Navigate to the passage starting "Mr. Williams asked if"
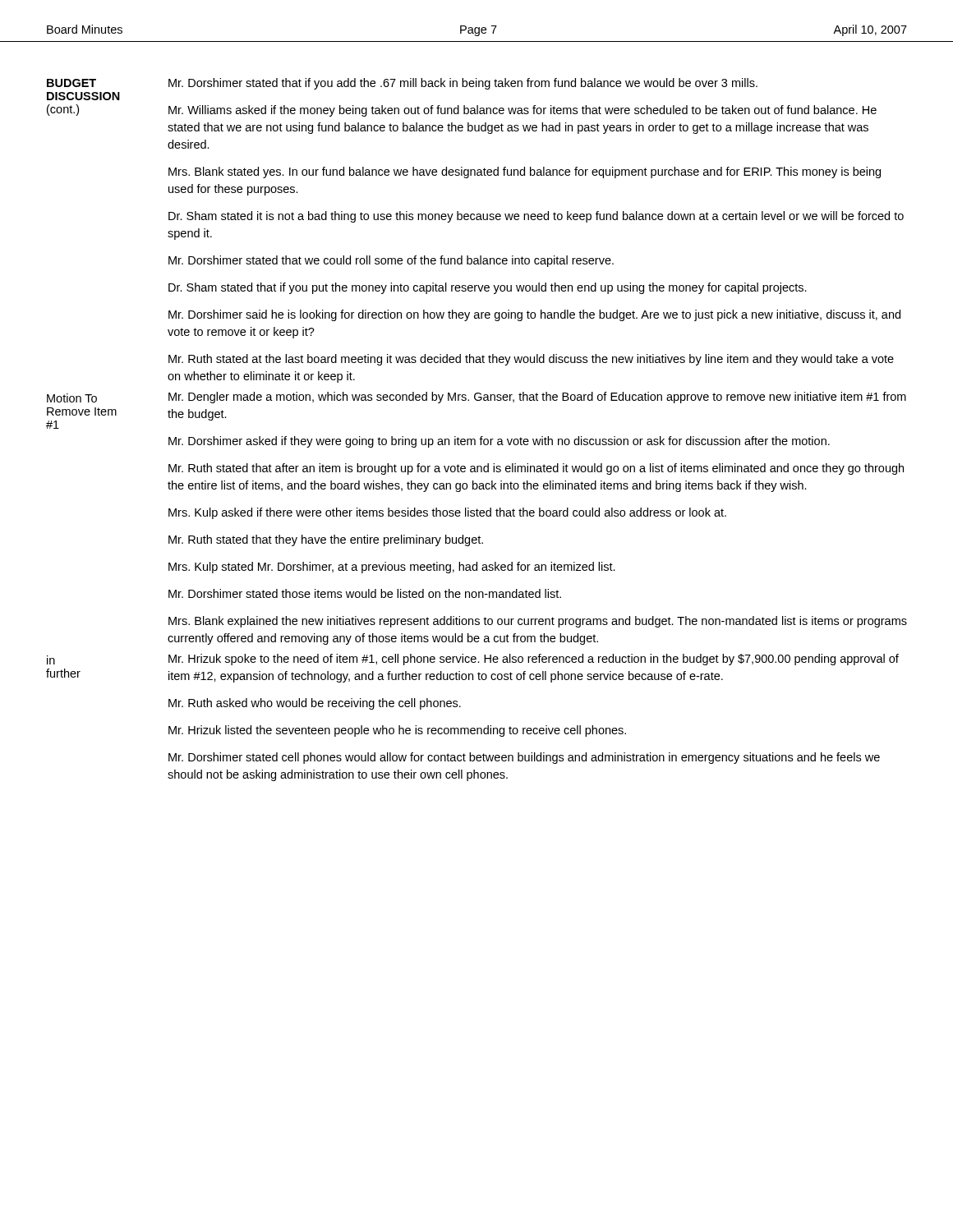The width and height of the screenshot is (953, 1232). click(x=522, y=127)
